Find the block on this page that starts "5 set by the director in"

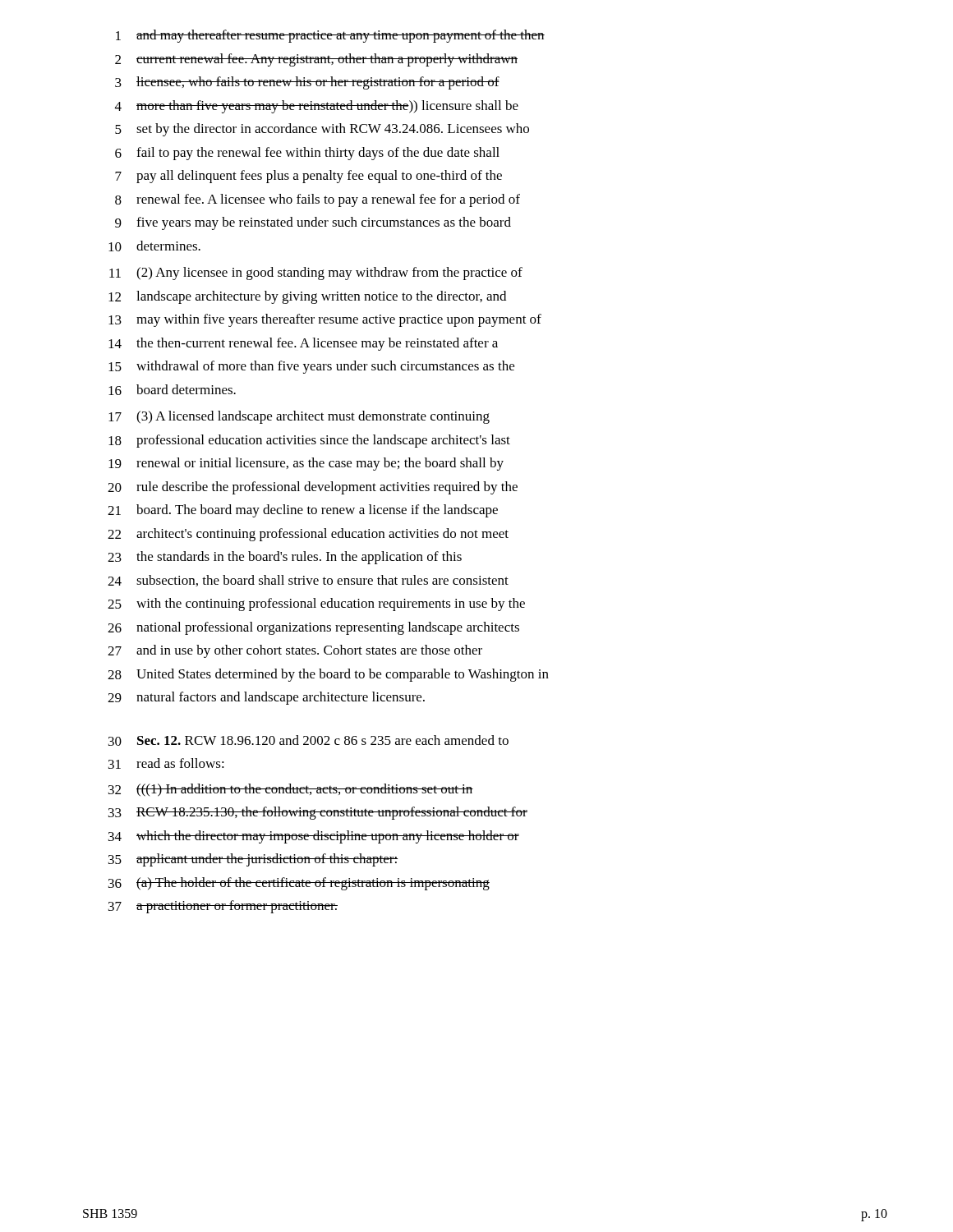[x=485, y=129]
